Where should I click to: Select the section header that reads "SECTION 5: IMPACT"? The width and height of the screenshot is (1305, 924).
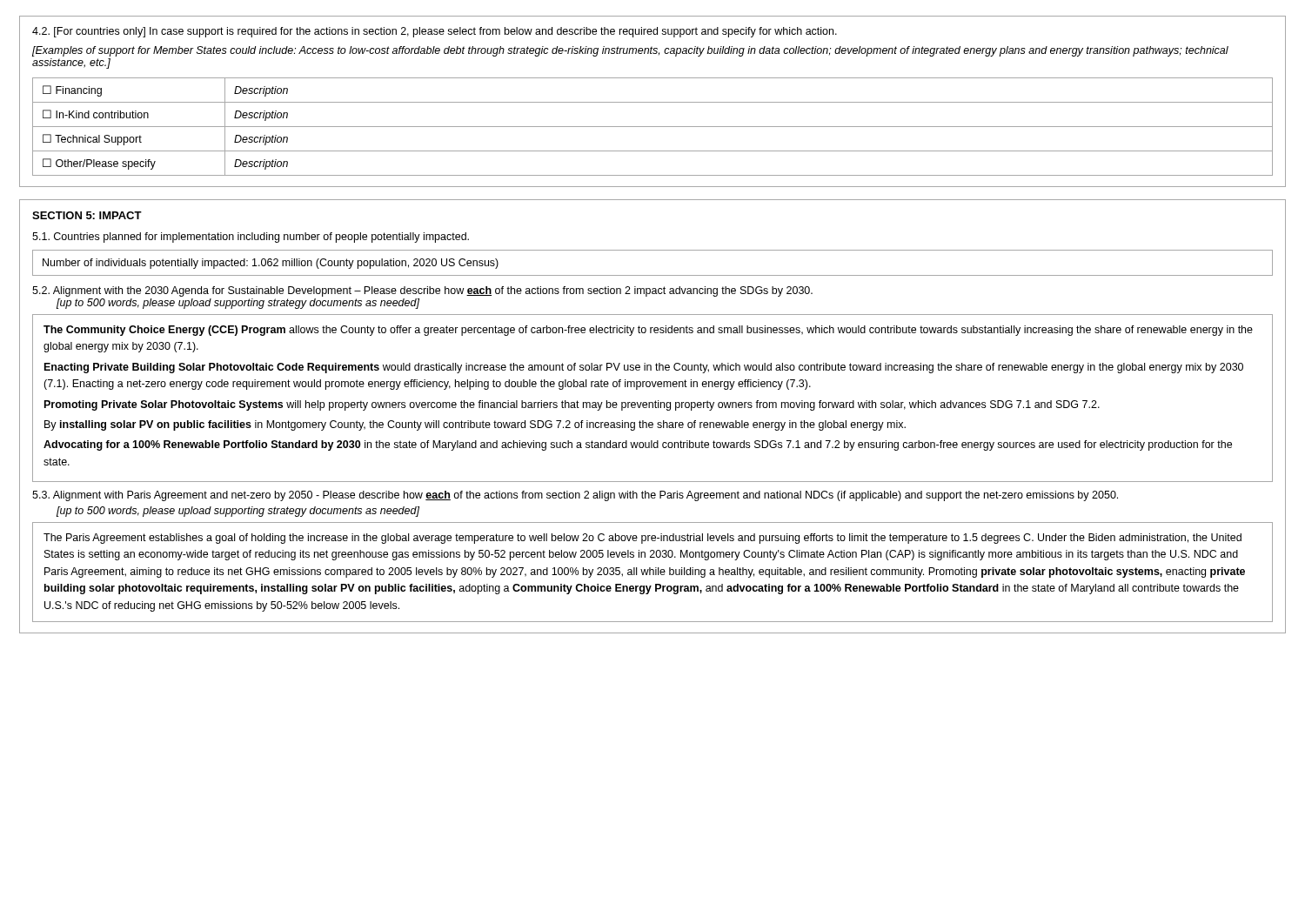click(x=87, y=215)
